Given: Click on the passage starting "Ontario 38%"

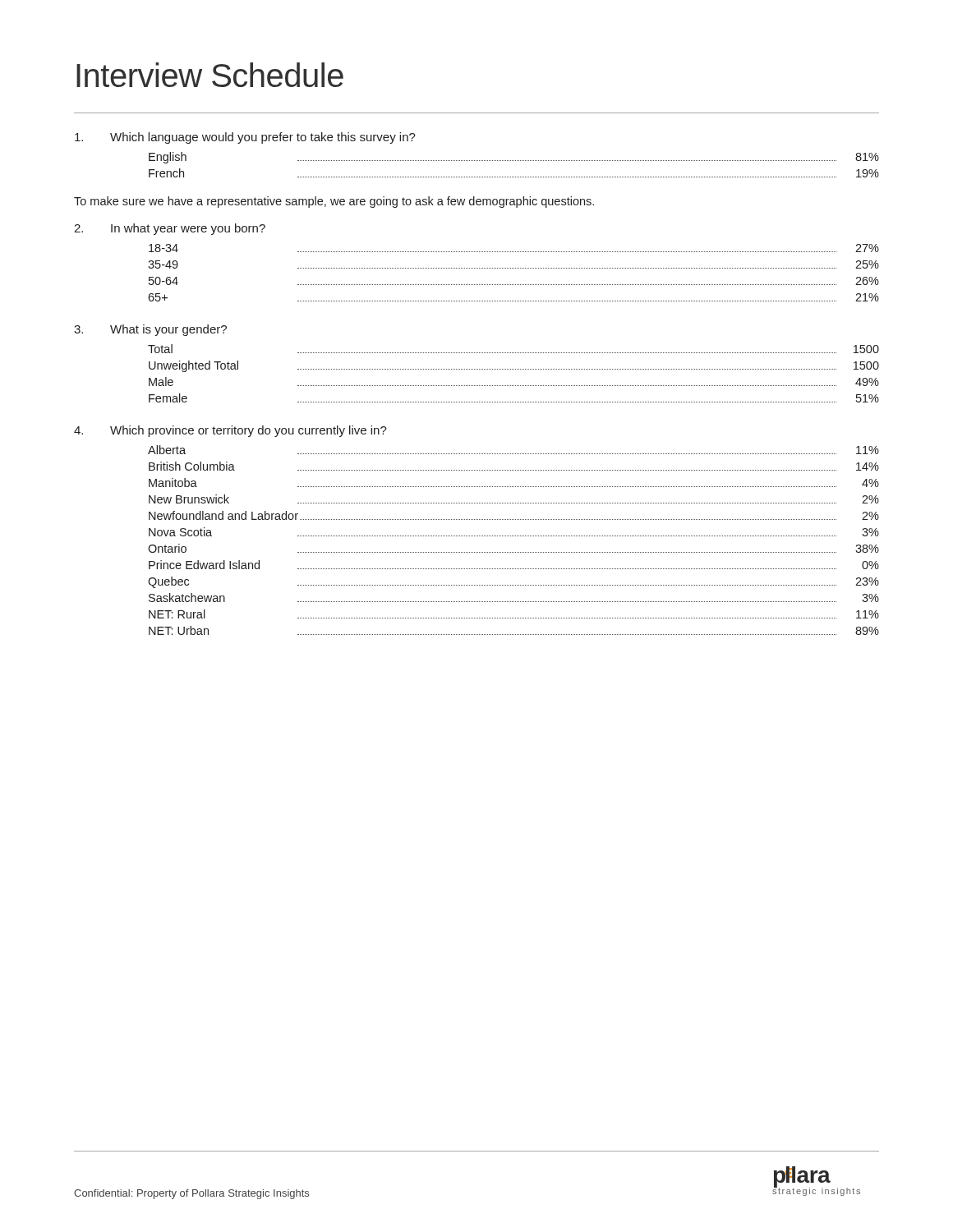Looking at the screenshot, I should coord(513,549).
